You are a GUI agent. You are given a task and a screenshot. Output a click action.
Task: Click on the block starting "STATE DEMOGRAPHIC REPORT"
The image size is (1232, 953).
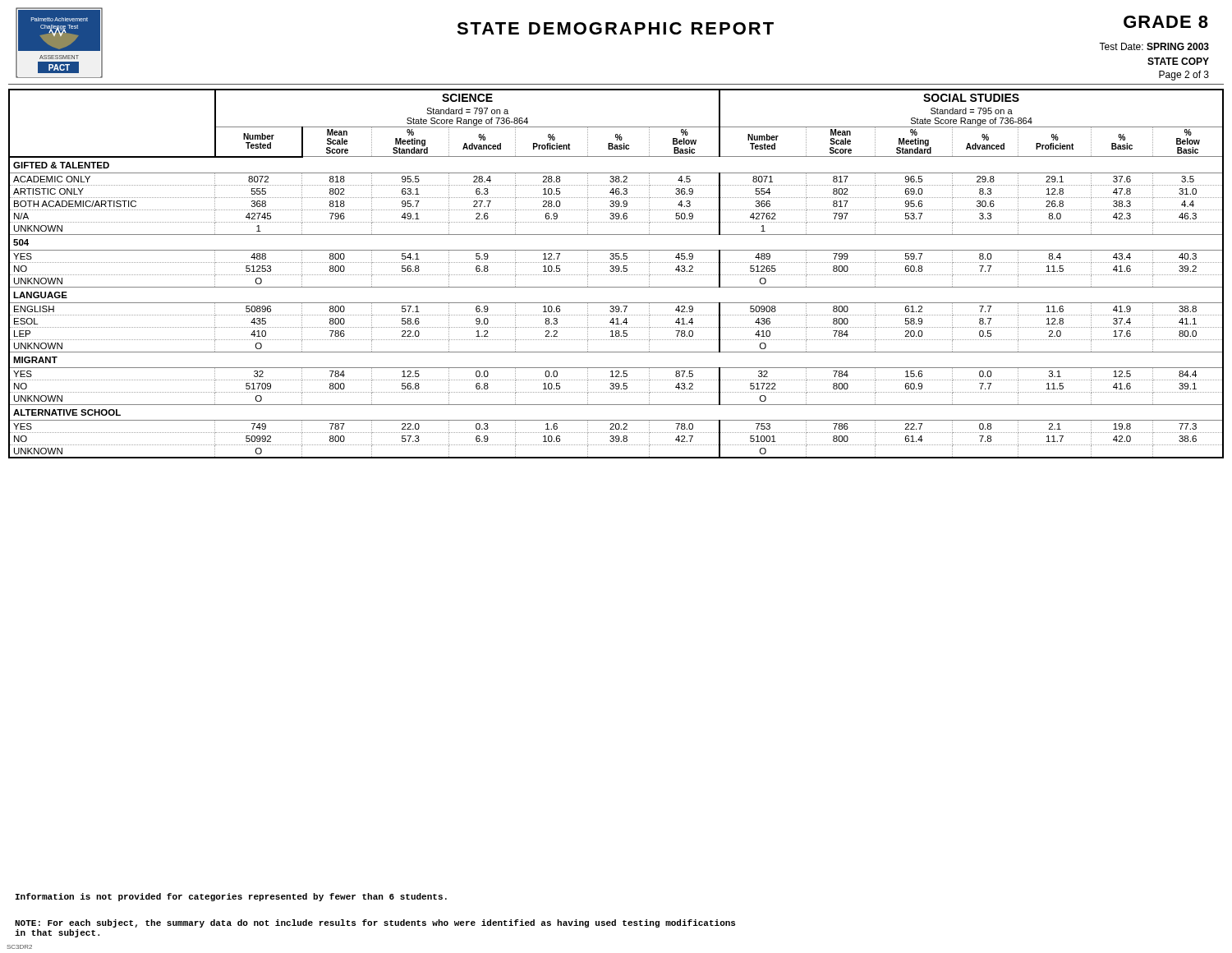click(616, 28)
